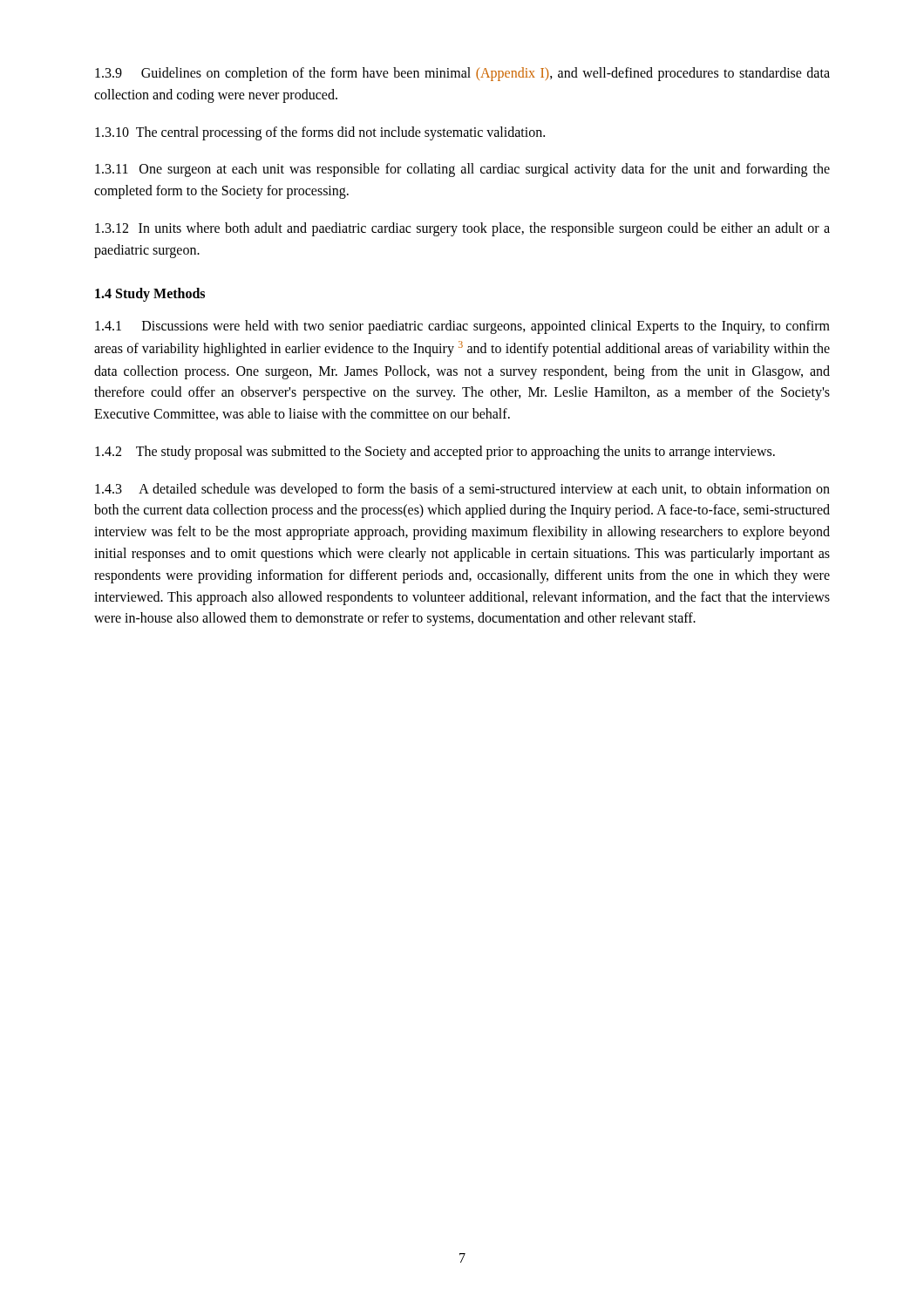Find a section header

click(150, 293)
